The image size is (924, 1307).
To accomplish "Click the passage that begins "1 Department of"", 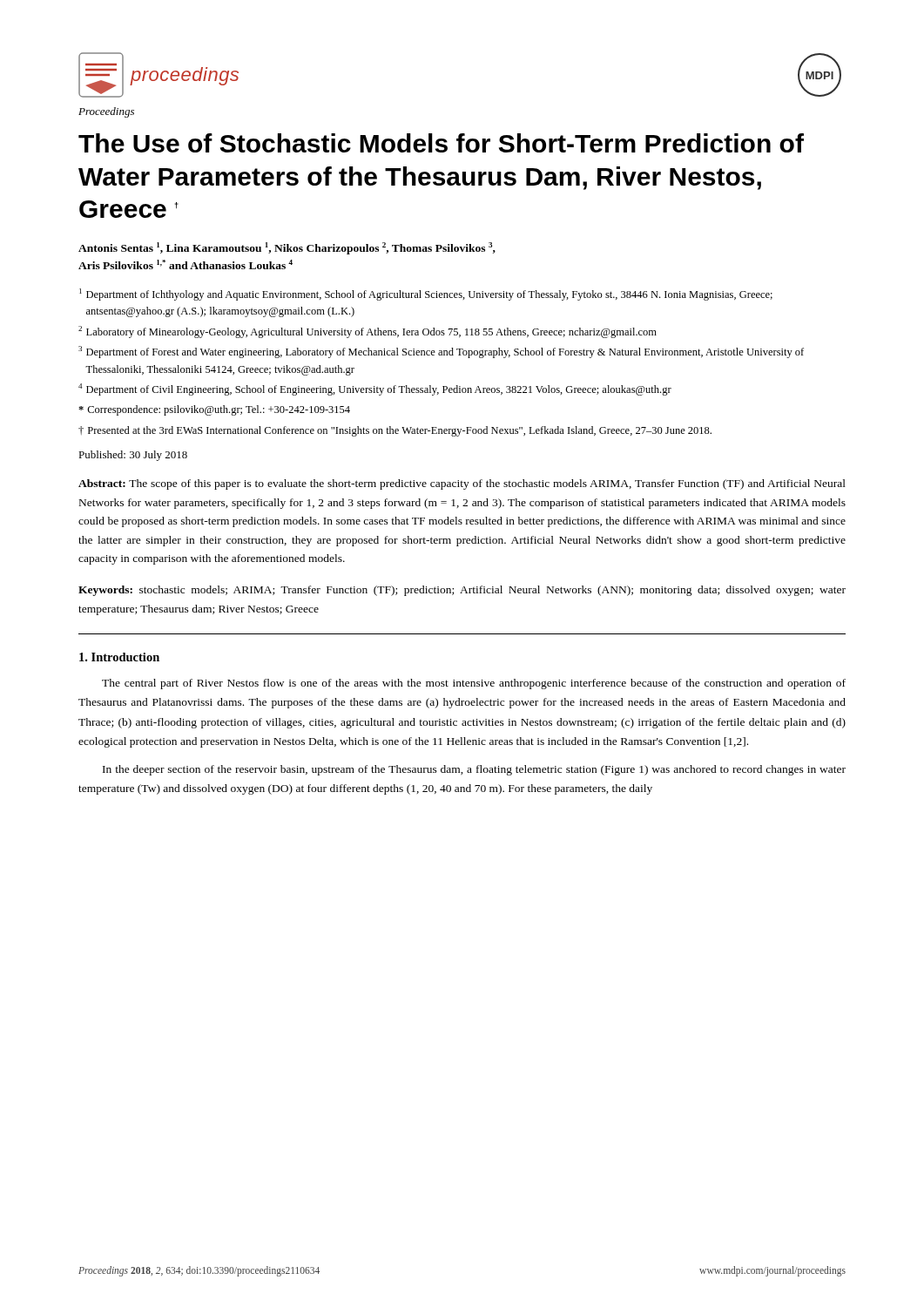I will pos(462,304).
